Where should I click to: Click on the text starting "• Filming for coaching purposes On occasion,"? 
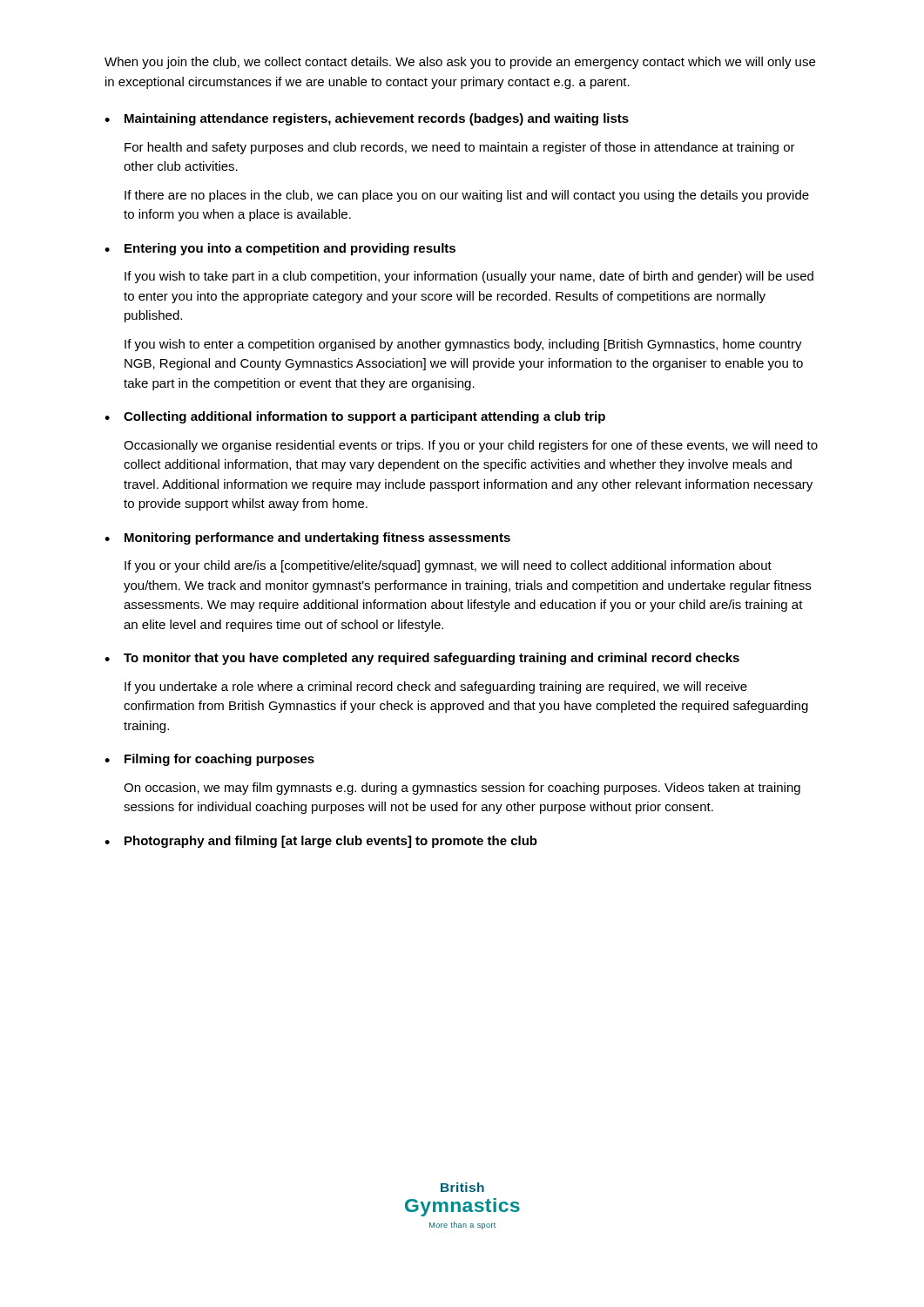click(462, 783)
